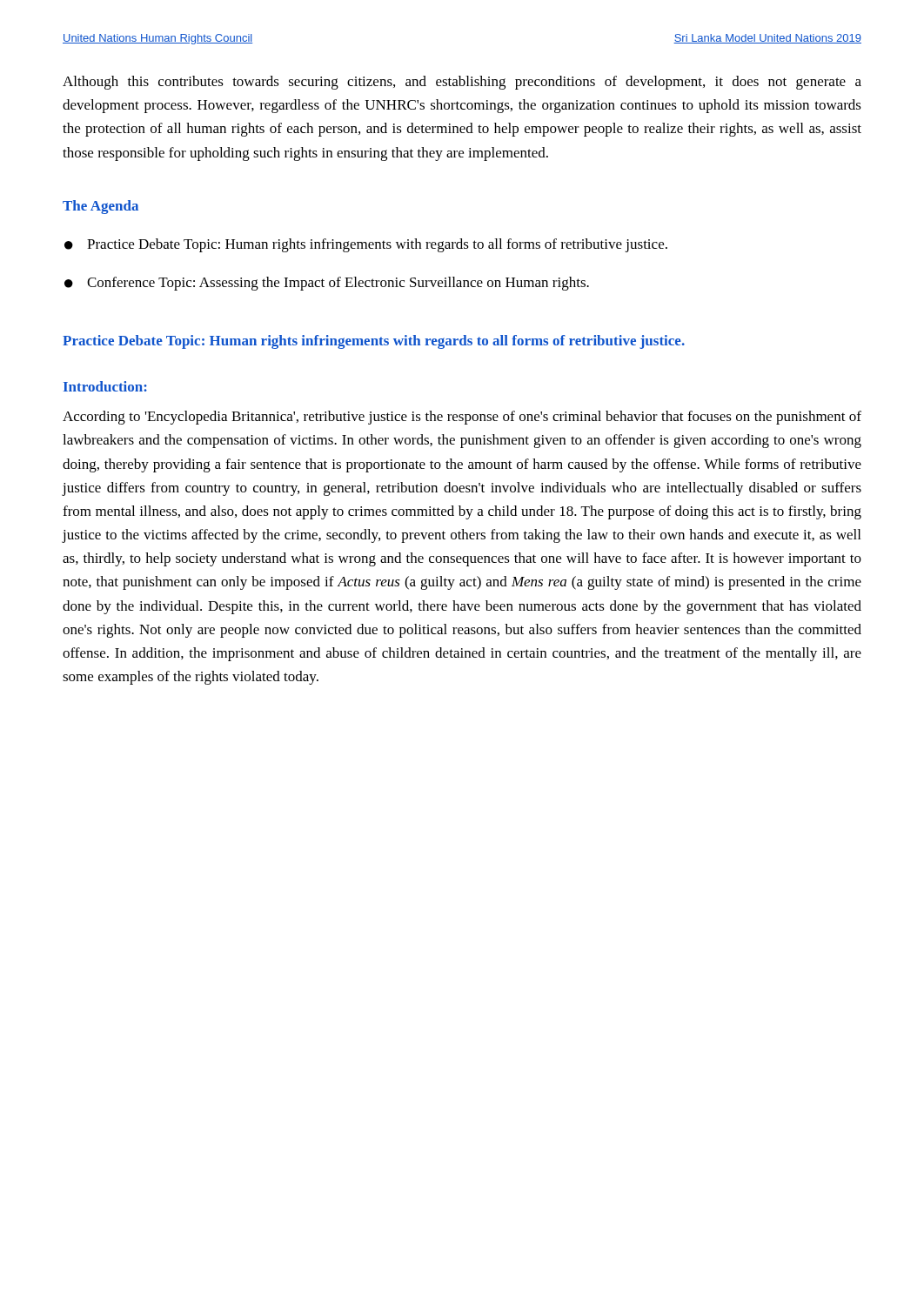Where is the section header that starts "Practice Debate Topic: Human rights infringements with regards"?
The image size is (924, 1305).
point(374,341)
